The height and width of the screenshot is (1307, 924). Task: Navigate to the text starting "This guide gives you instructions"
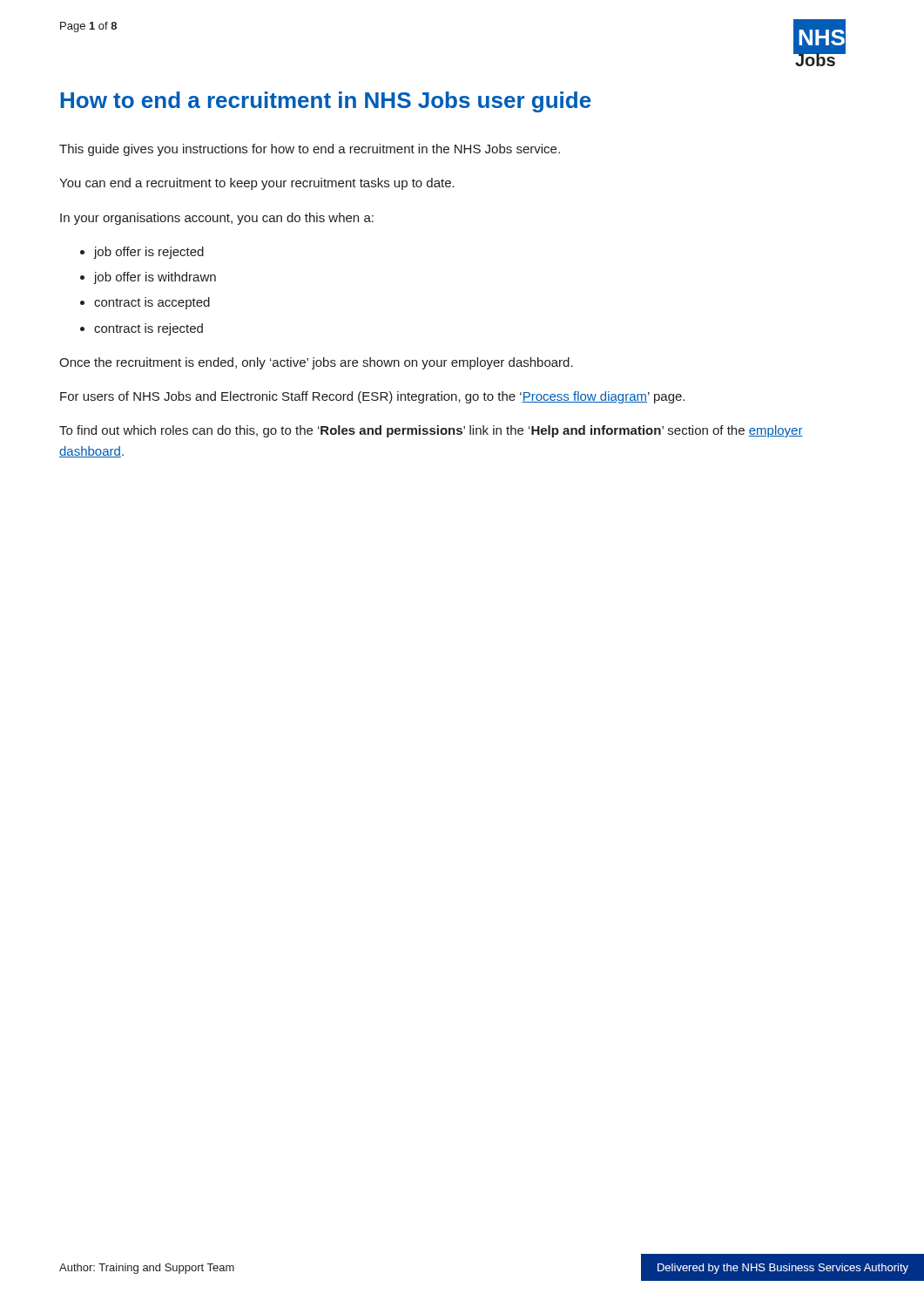click(x=310, y=149)
